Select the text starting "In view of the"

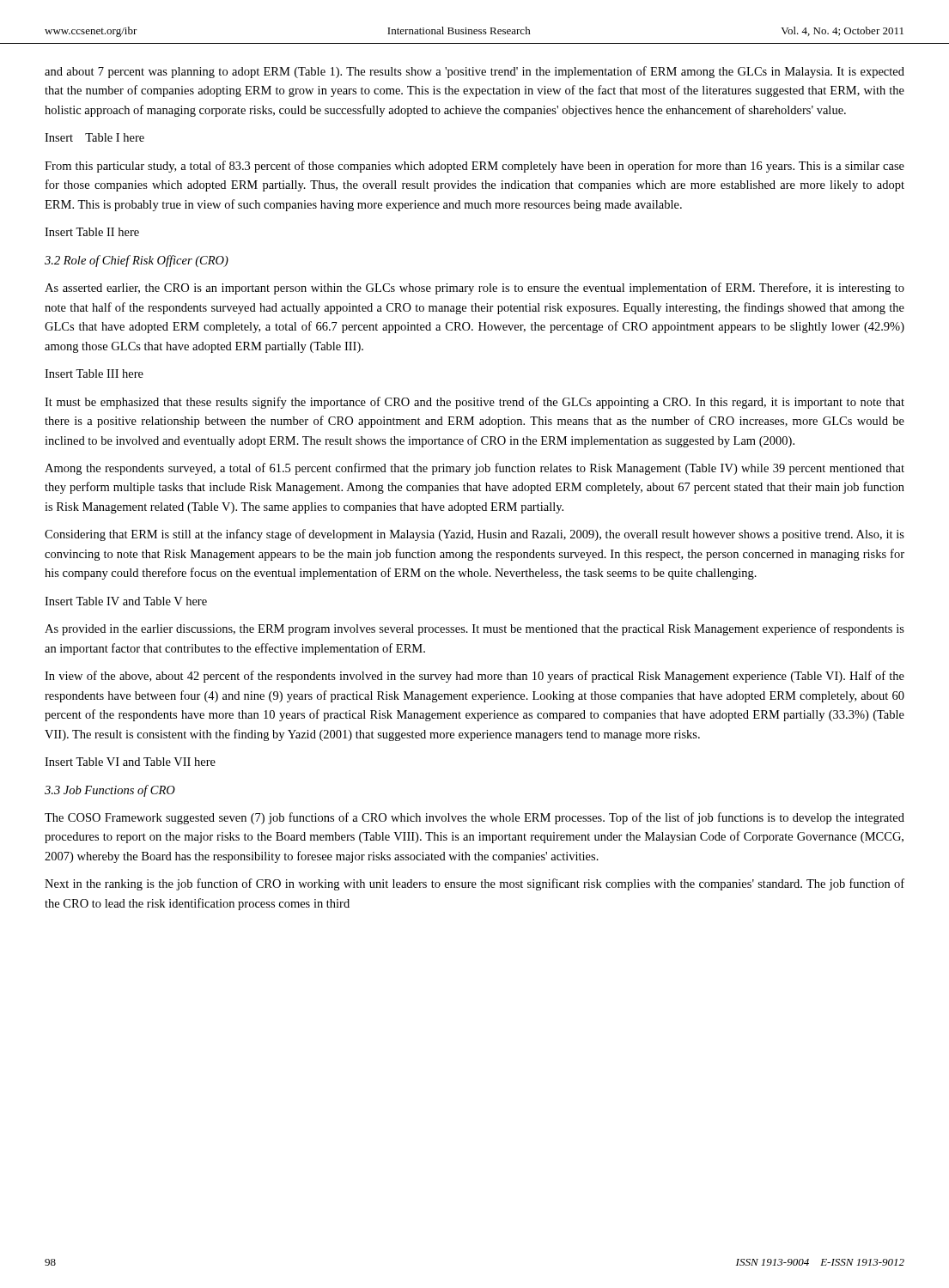pyautogui.click(x=474, y=705)
